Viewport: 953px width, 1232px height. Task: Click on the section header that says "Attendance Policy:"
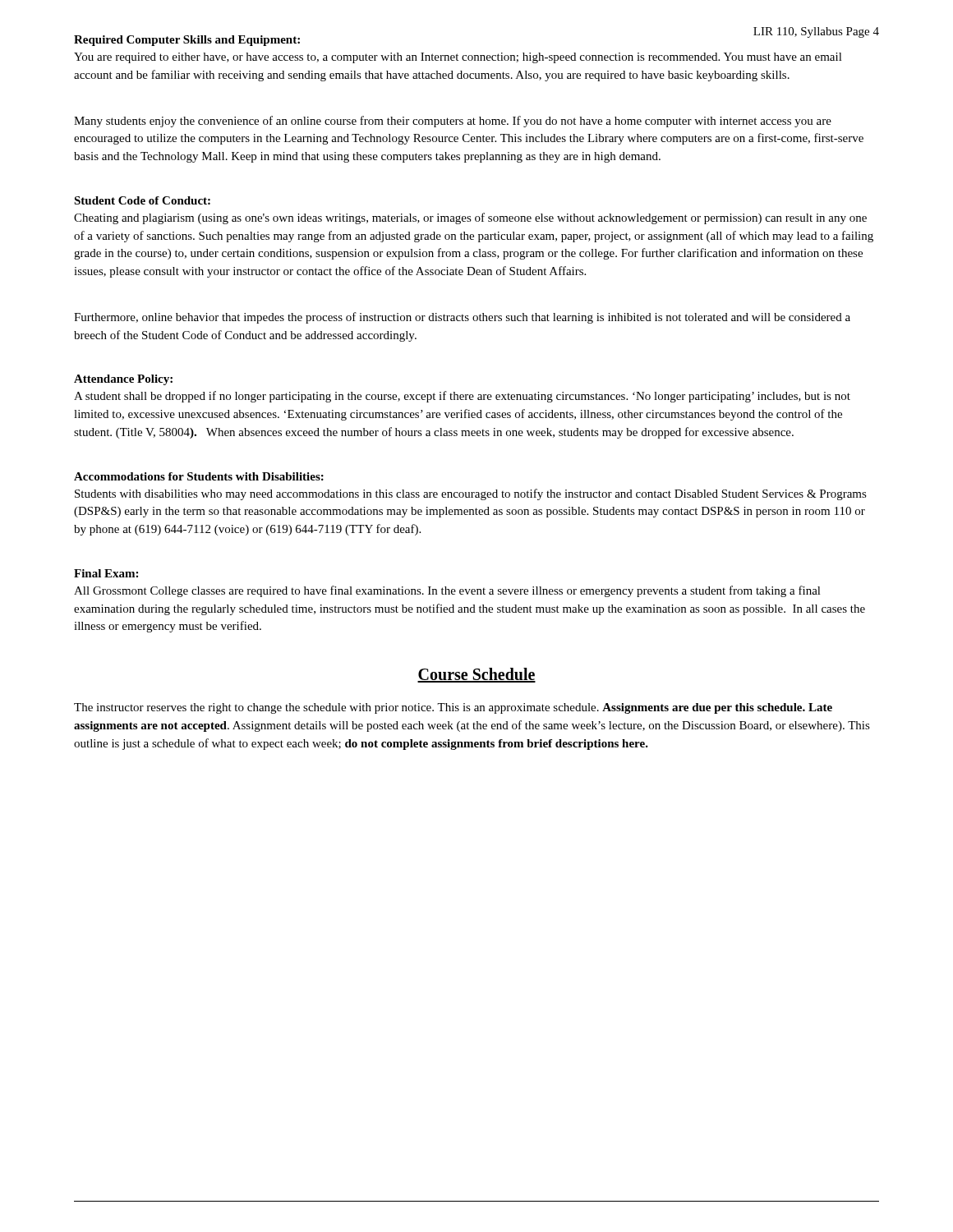pos(124,379)
